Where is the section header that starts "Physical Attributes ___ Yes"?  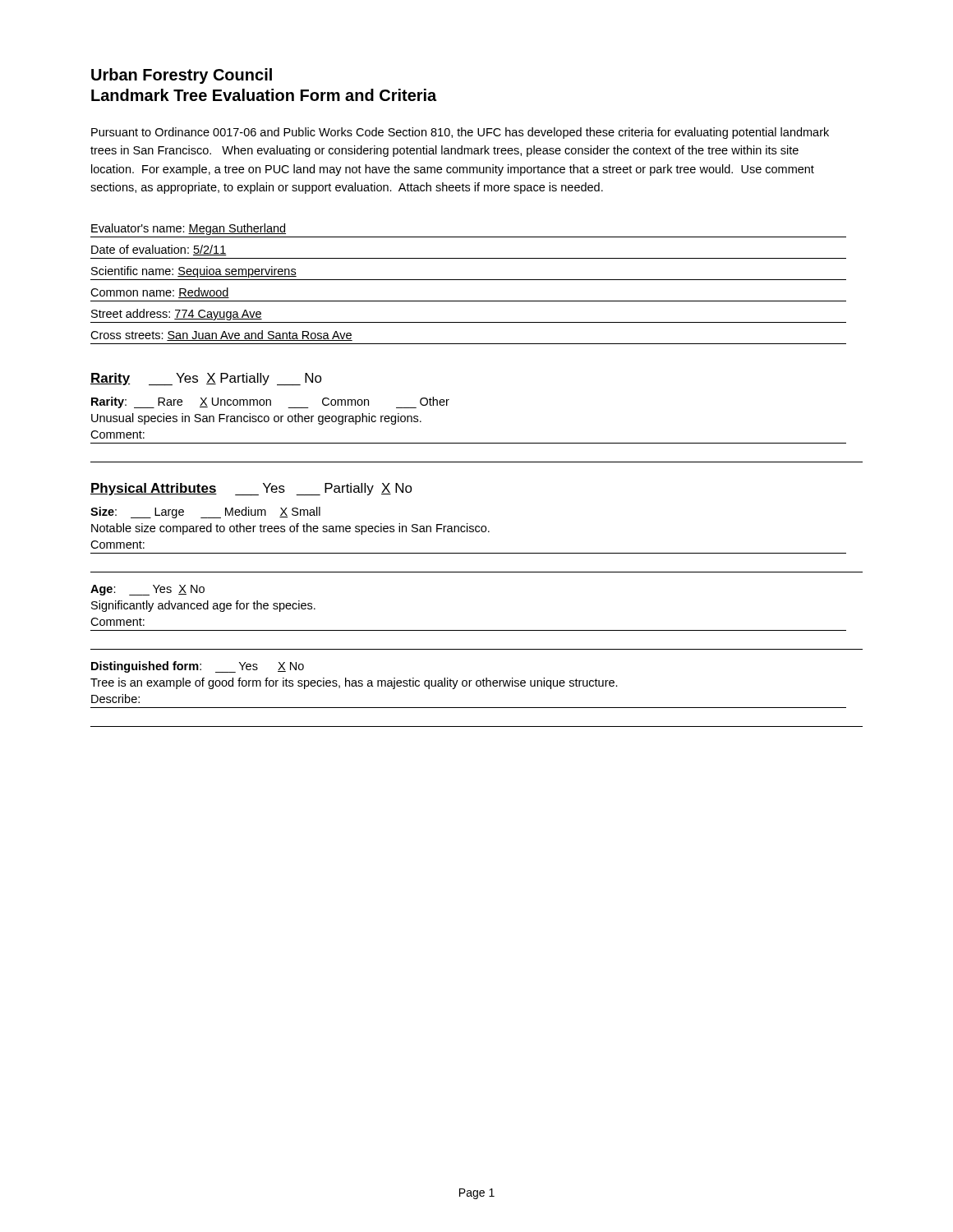[x=251, y=488]
